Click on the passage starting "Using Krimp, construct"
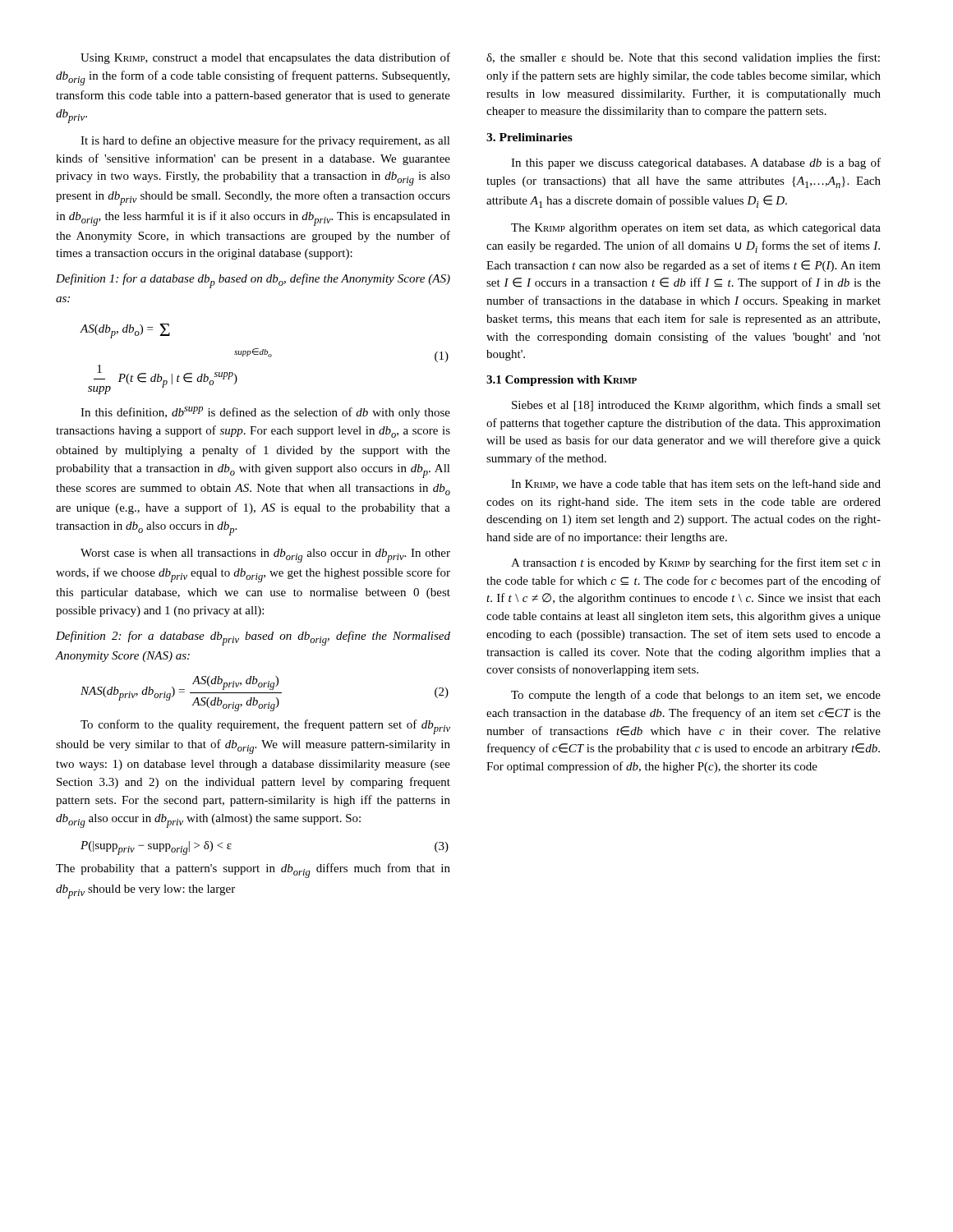 (253, 156)
